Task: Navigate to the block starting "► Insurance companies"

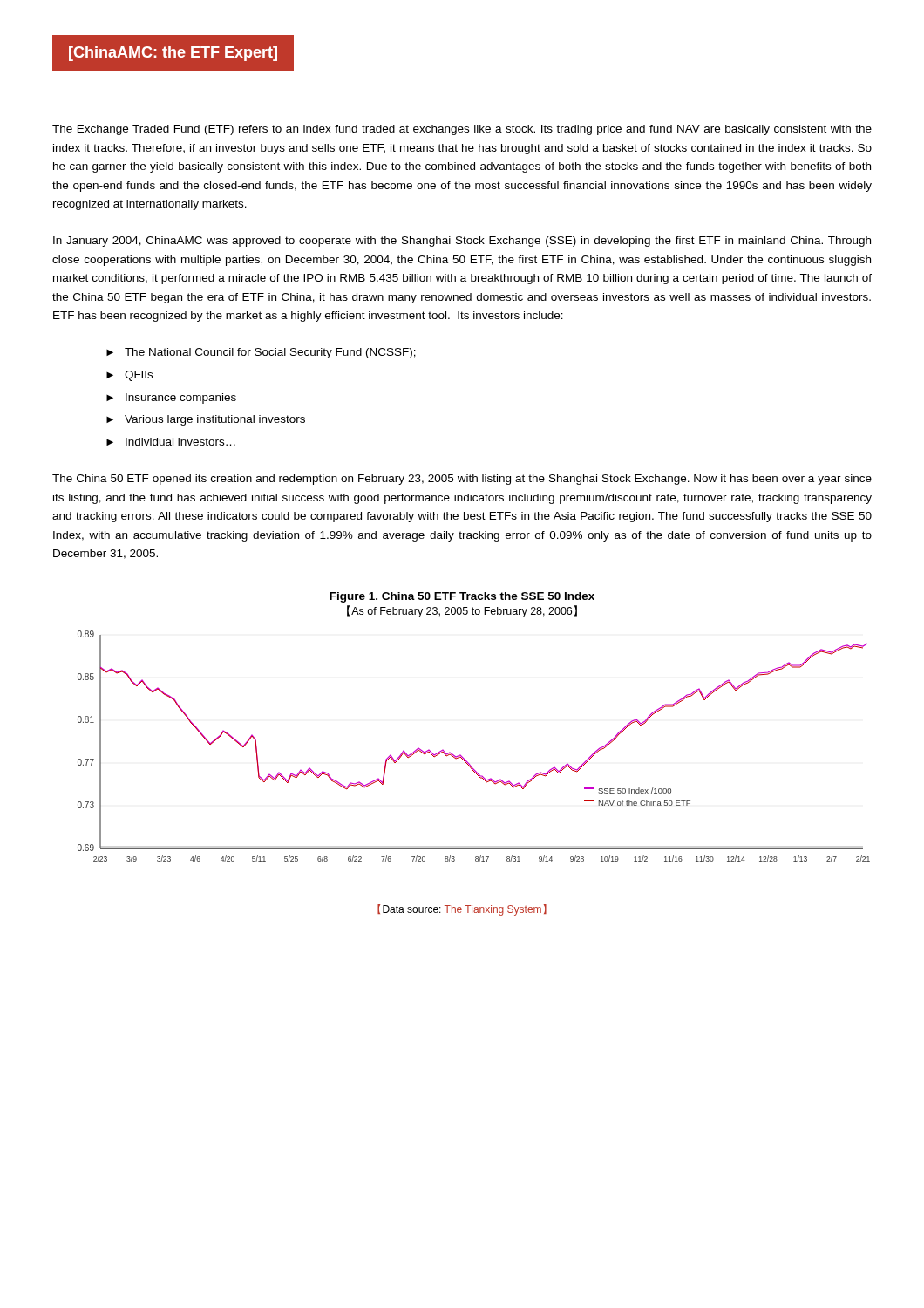Action: (171, 397)
